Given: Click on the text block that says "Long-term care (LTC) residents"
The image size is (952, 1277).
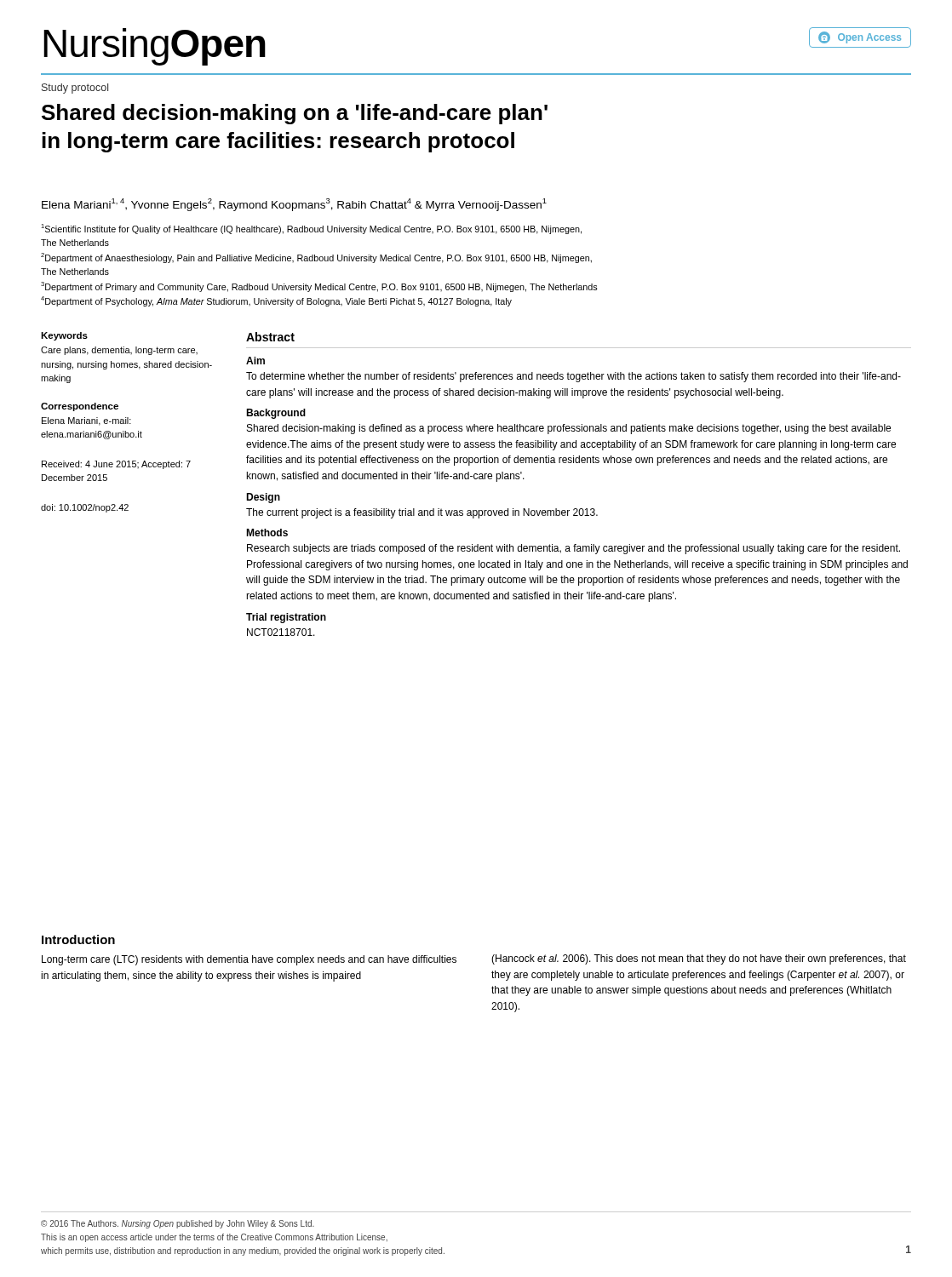Looking at the screenshot, I should 249,967.
